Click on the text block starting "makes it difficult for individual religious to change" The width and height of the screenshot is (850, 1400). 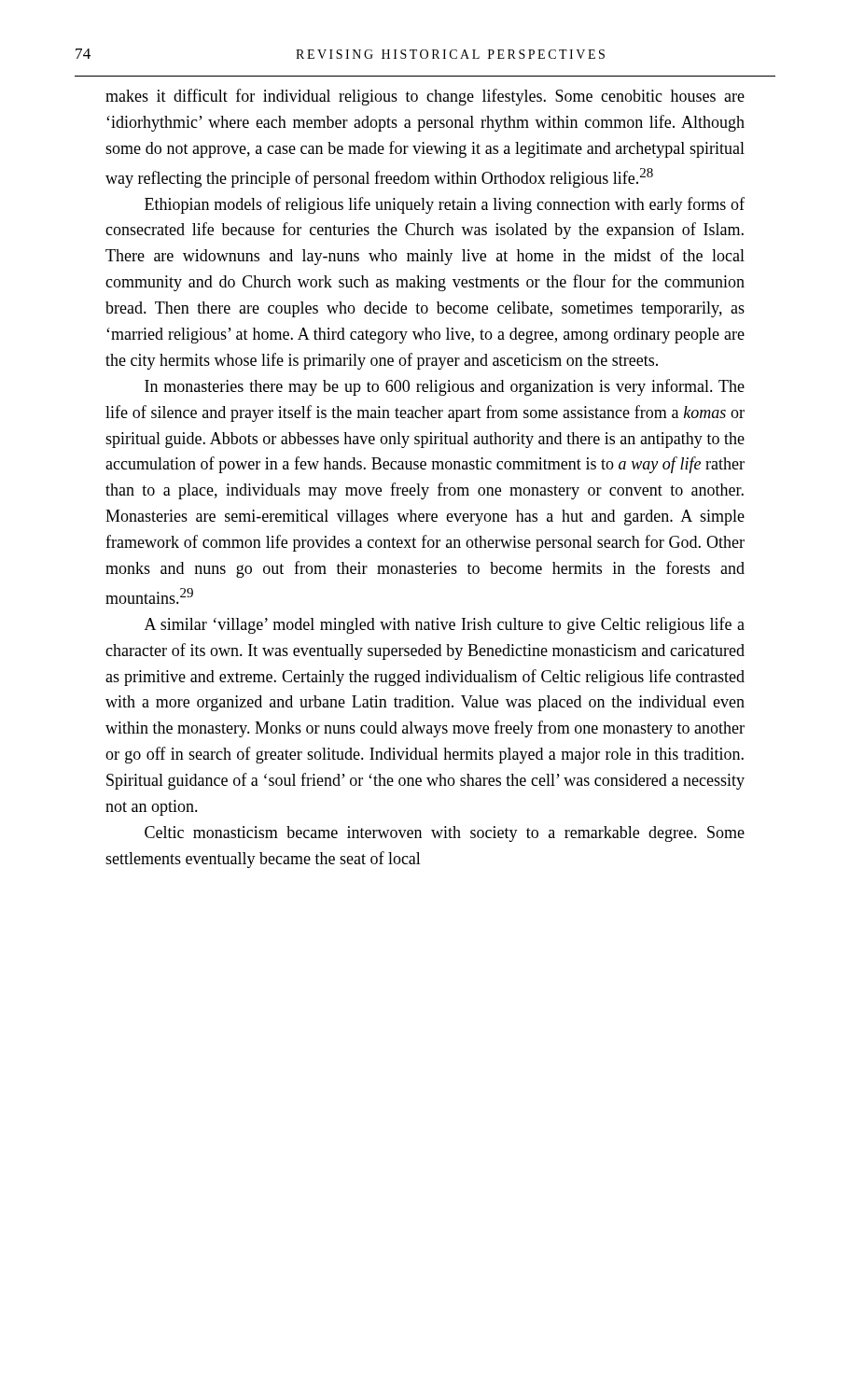[x=425, y=138]
